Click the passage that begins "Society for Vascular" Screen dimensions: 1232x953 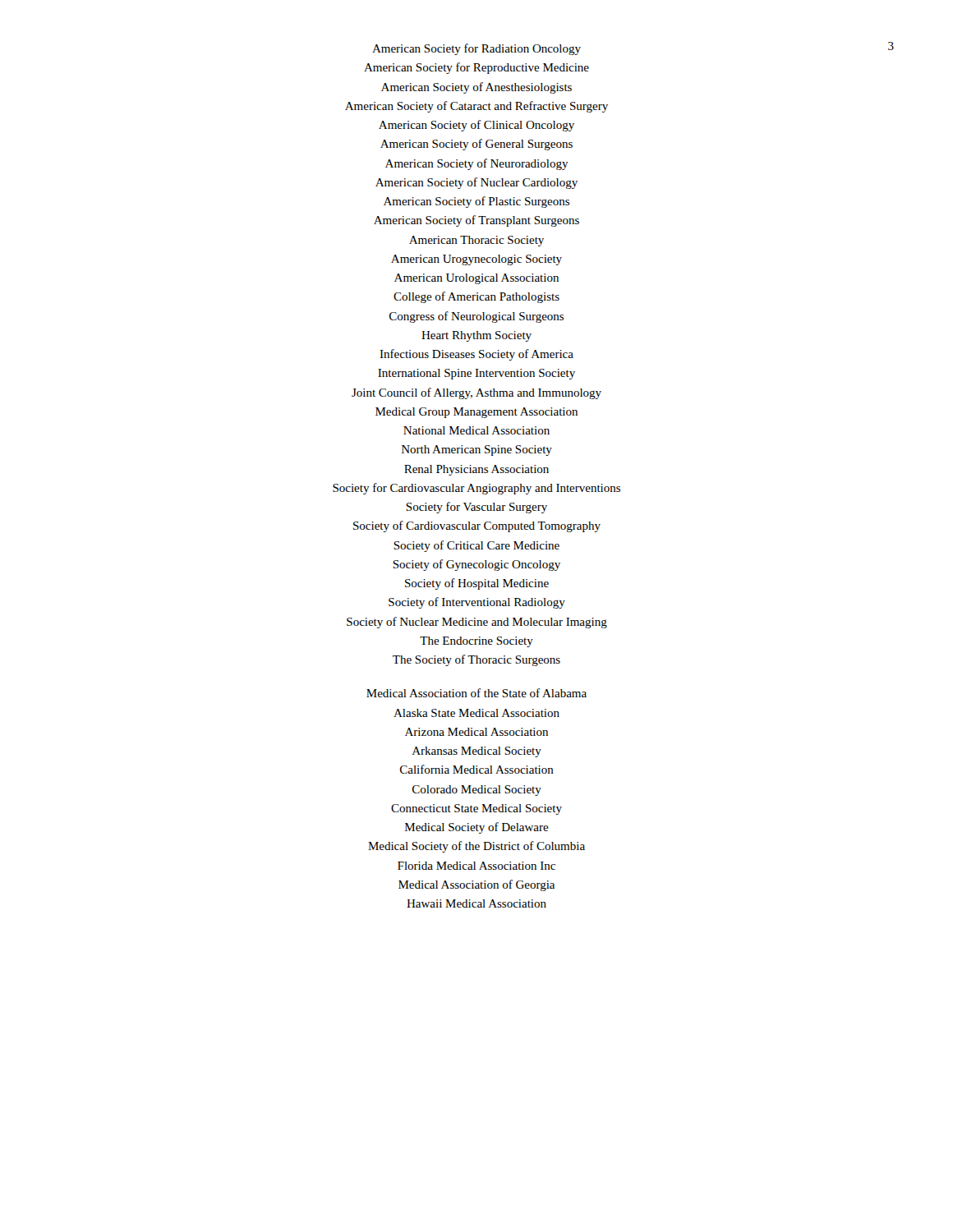476,507
